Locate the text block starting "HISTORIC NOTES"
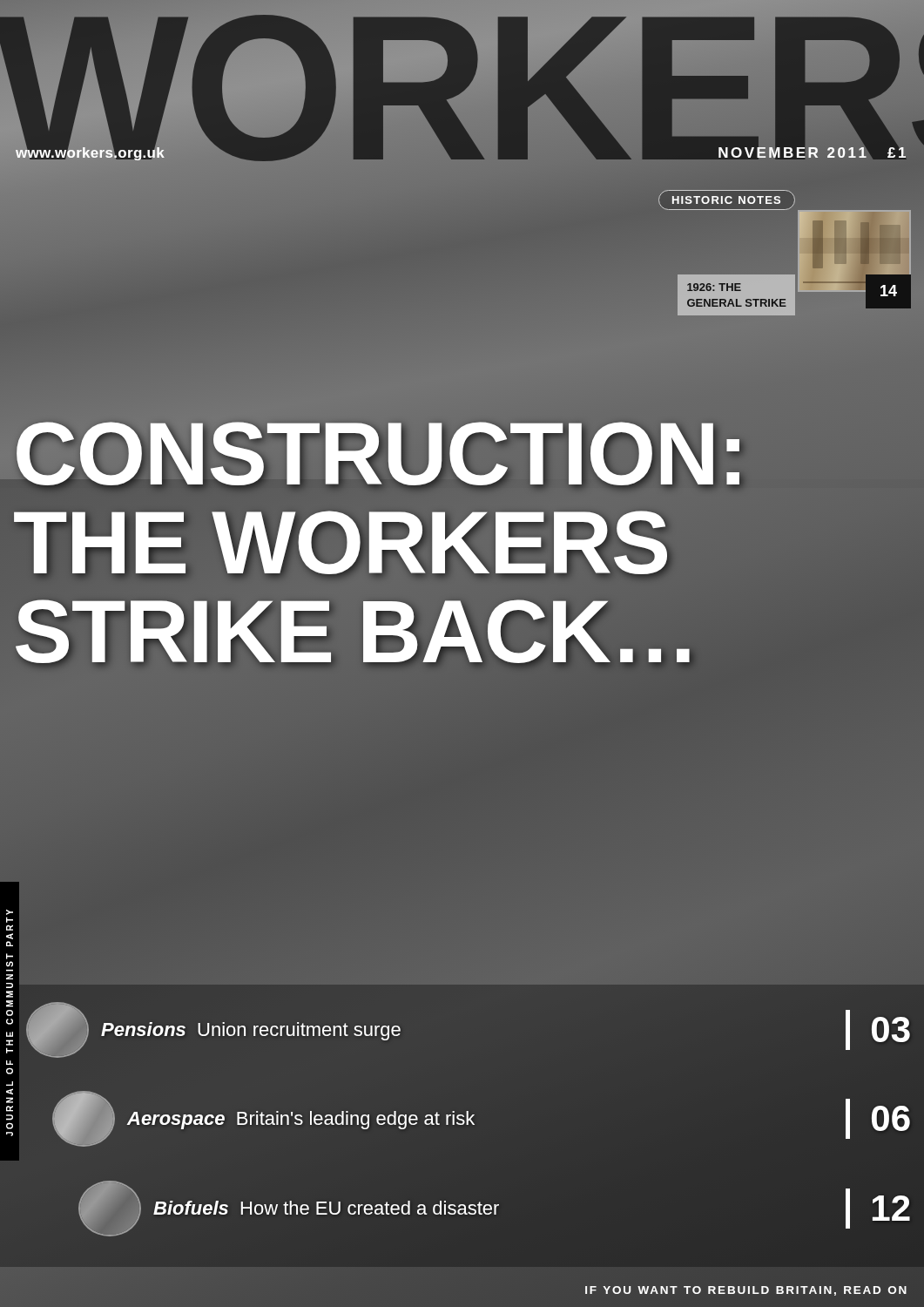Image resolution: width=924 pixels, height=1307 pixels. click(727, 200)
